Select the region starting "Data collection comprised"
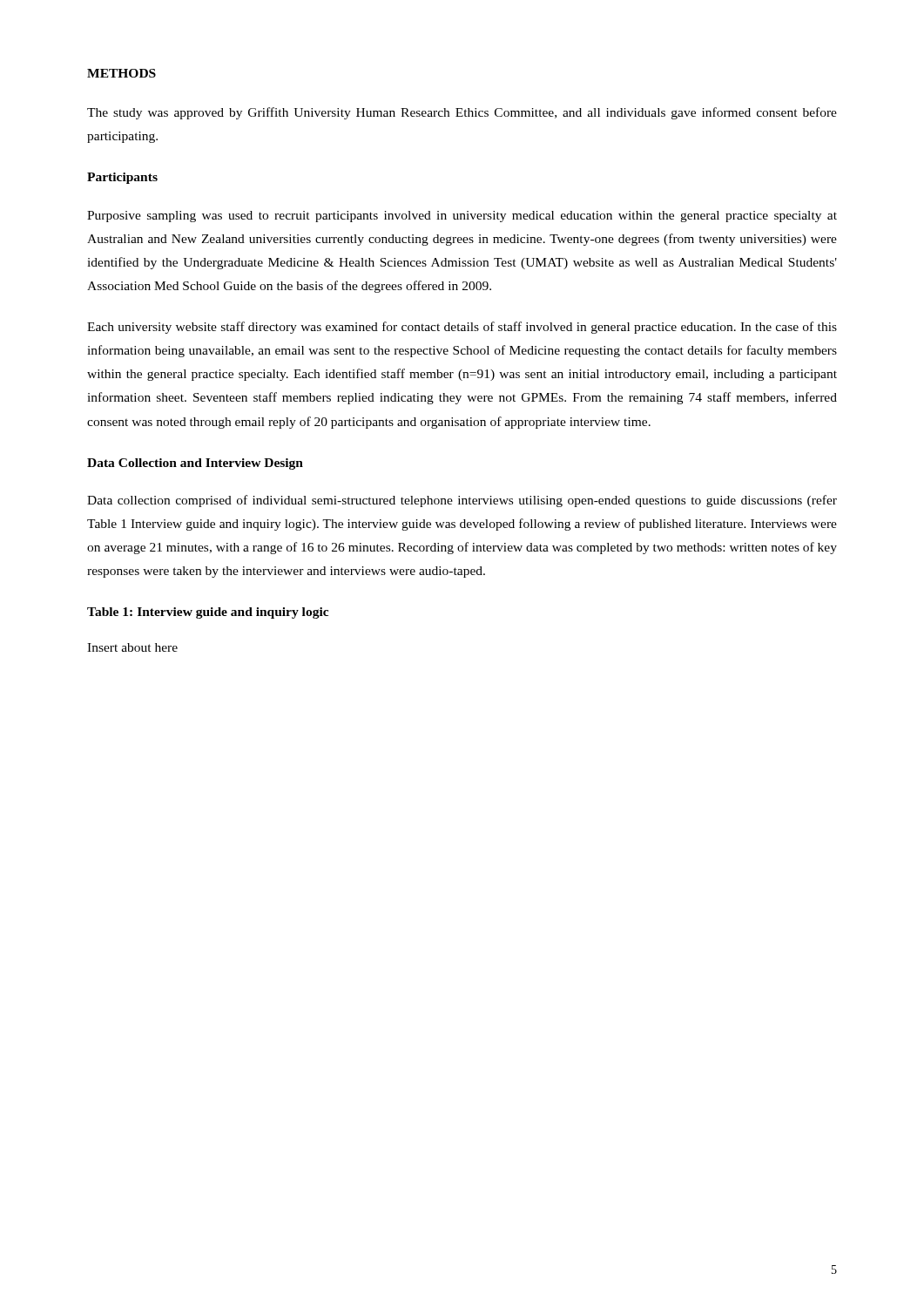The width and height of the screenshot is (924, 1307). coord(462,535)
